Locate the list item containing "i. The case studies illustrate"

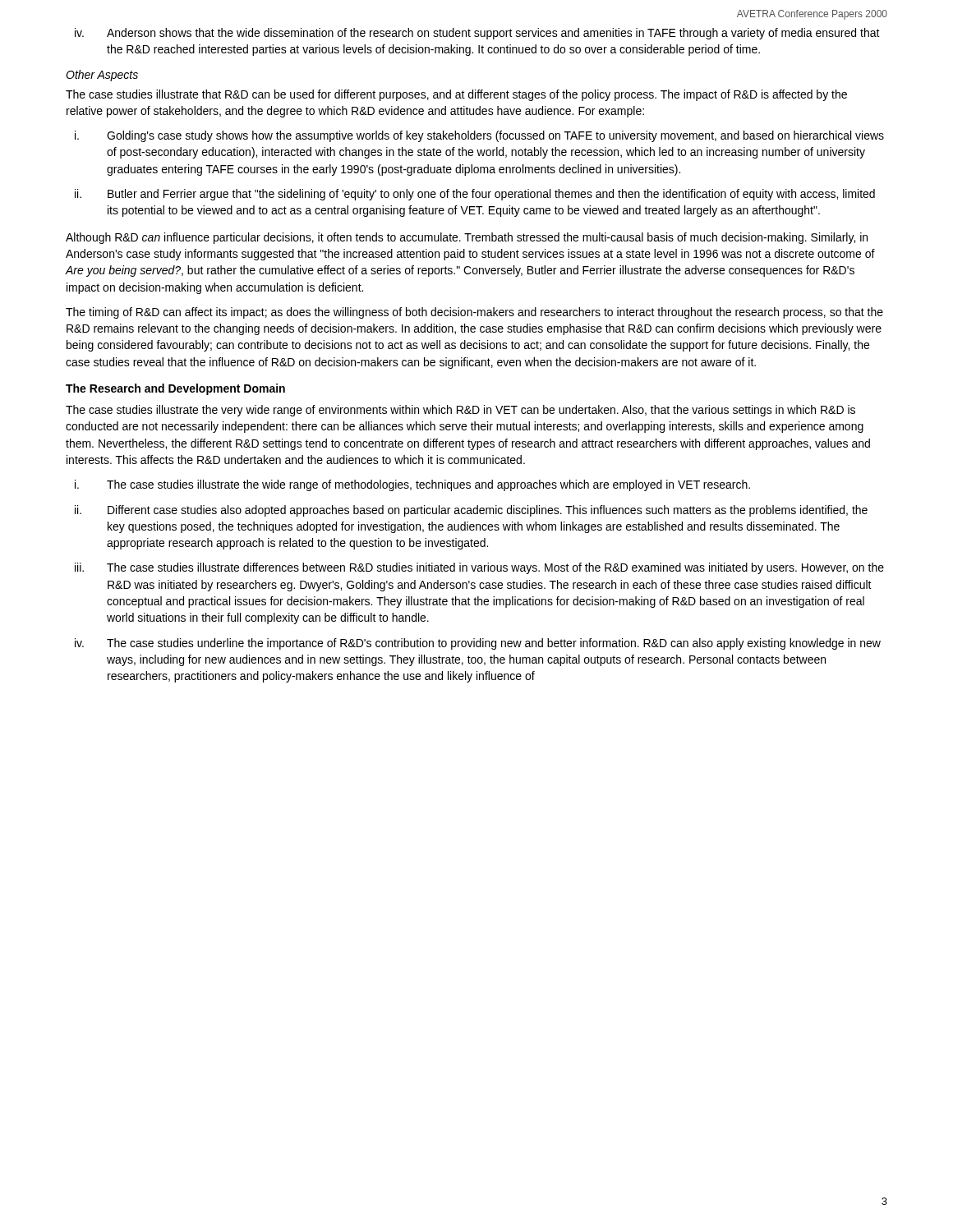click(x=476, y=485)
